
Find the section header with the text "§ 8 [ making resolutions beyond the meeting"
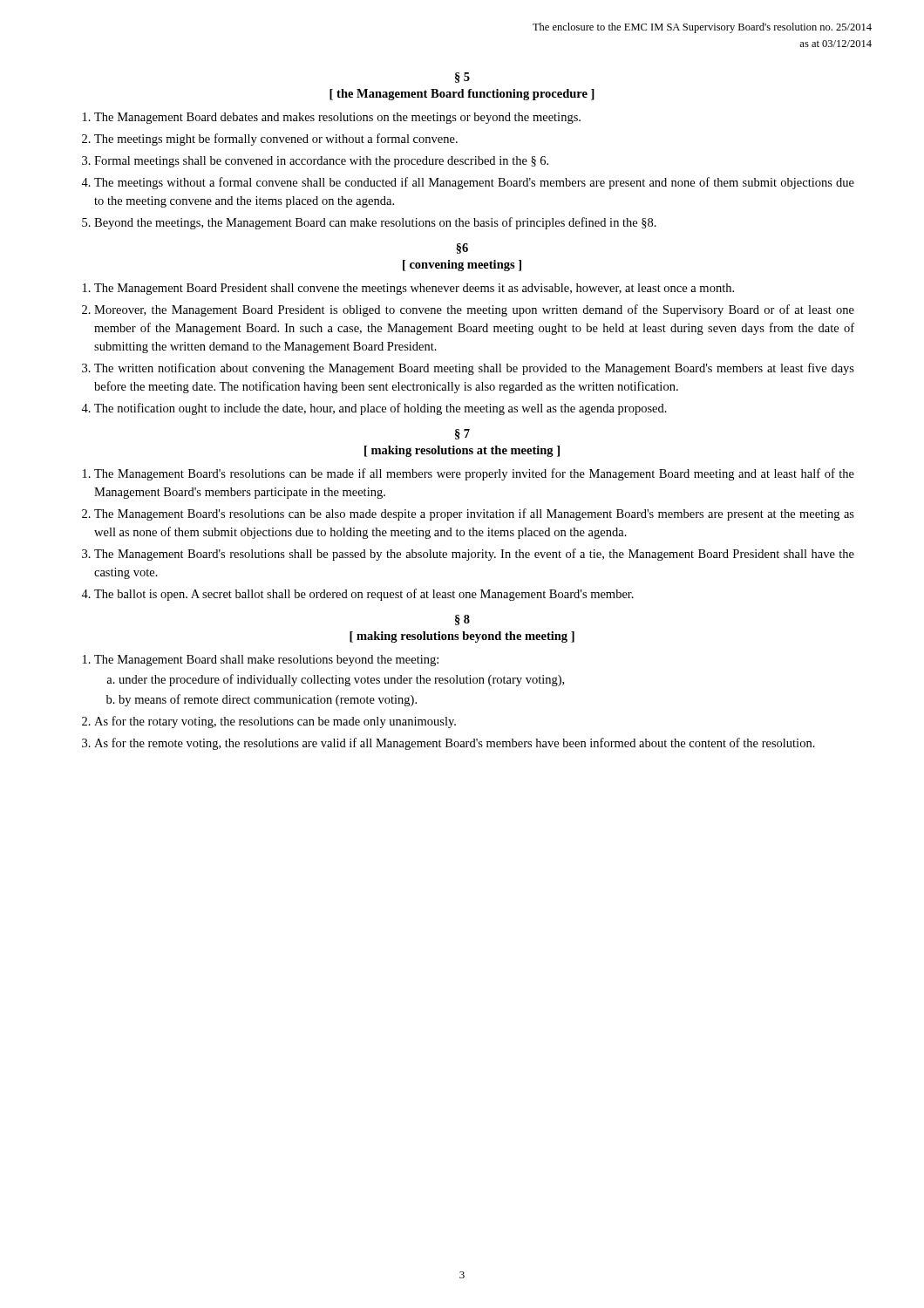point(462,628)
